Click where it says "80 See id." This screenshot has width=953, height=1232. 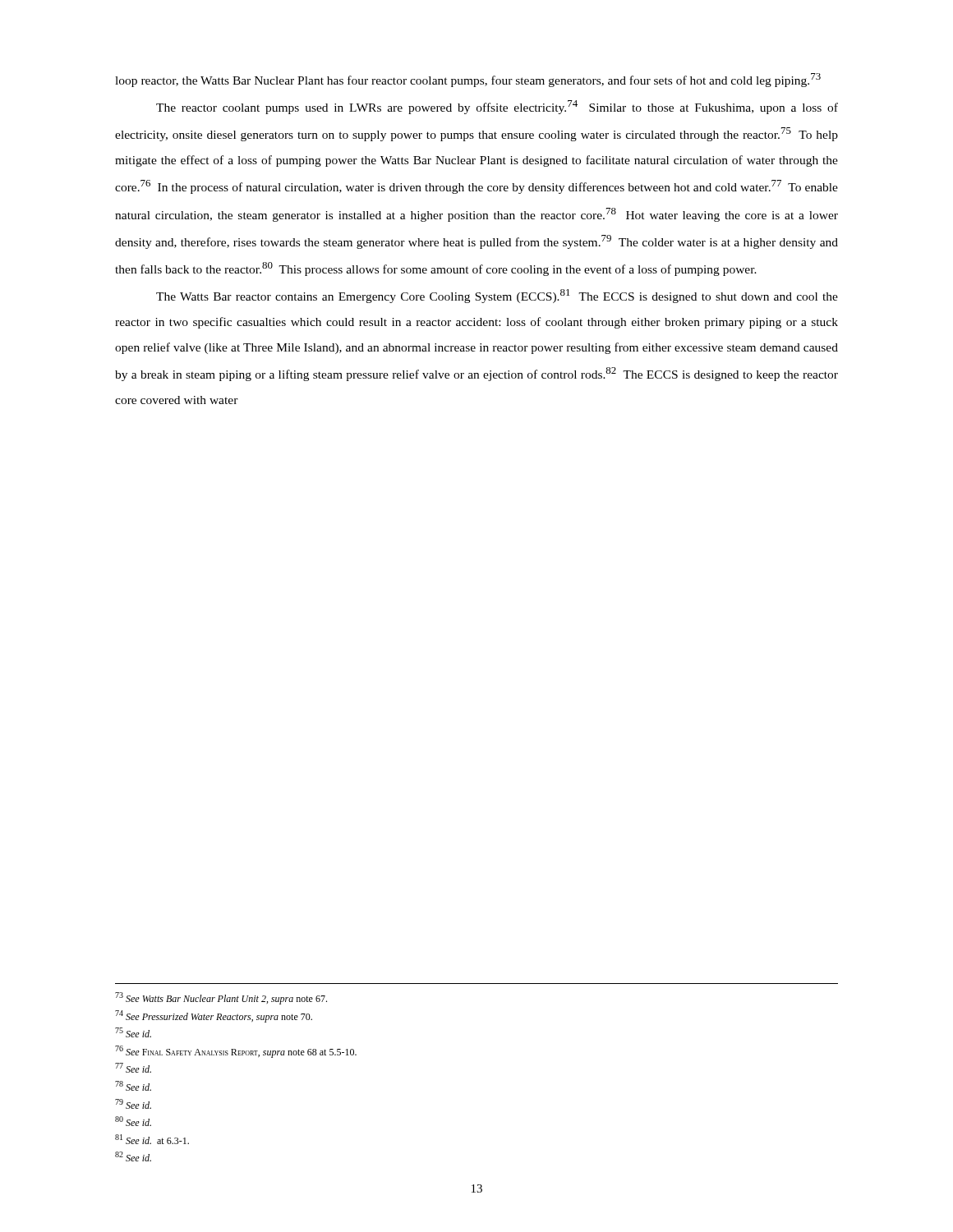pos(134,1122)
